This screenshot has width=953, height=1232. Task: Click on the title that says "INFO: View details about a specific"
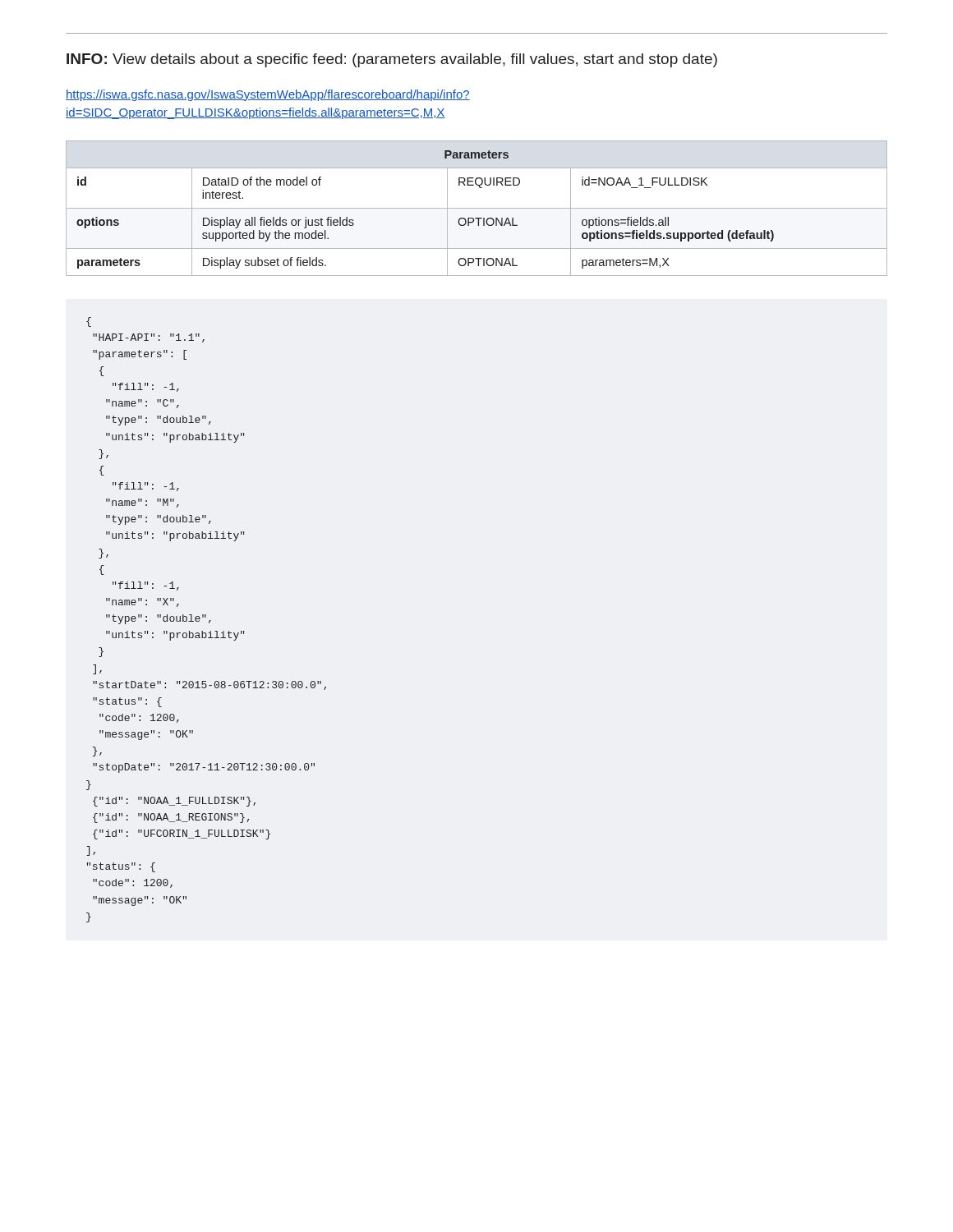pos(392,59)
